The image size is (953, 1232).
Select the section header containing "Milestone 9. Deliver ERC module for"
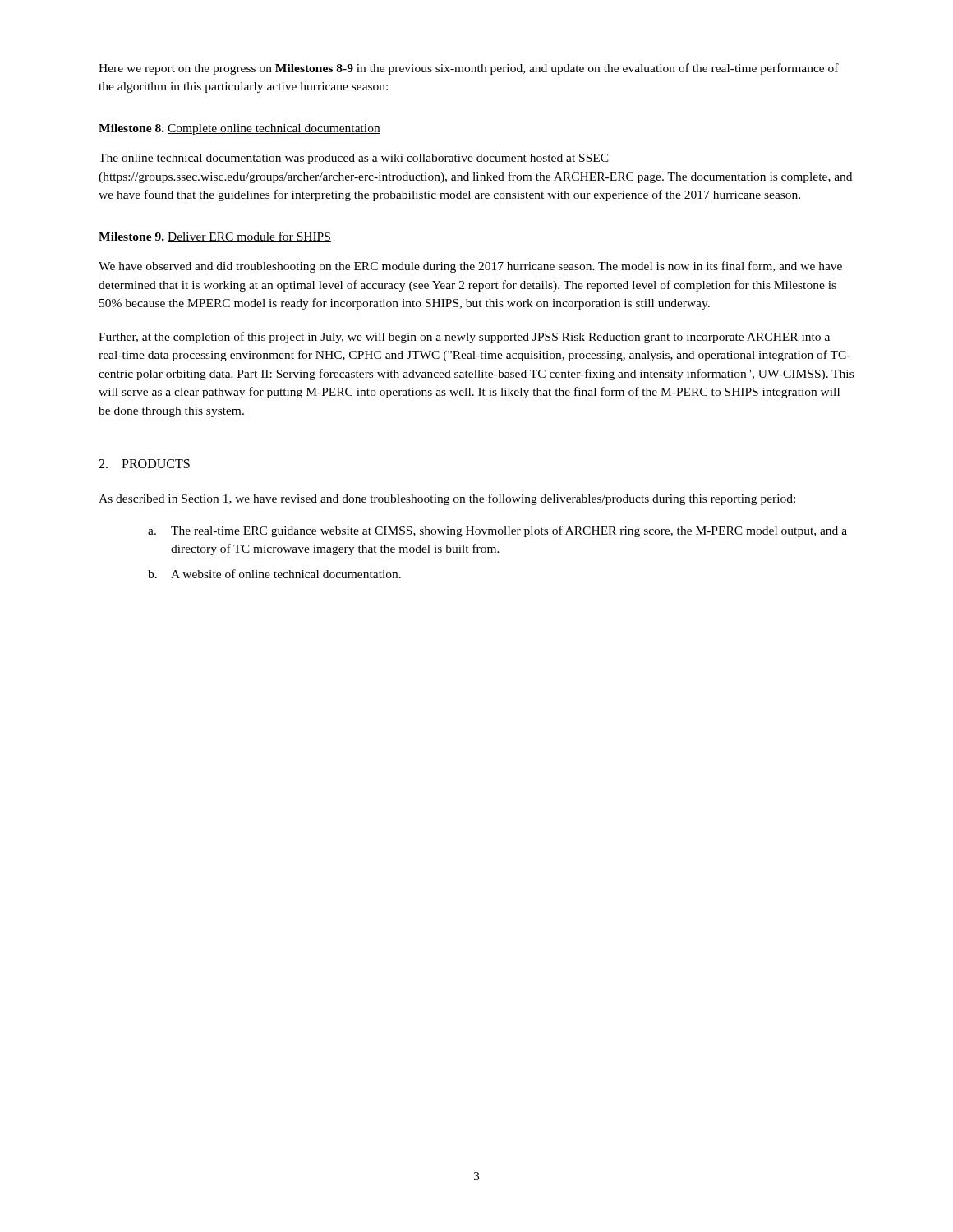click(215, 237)
